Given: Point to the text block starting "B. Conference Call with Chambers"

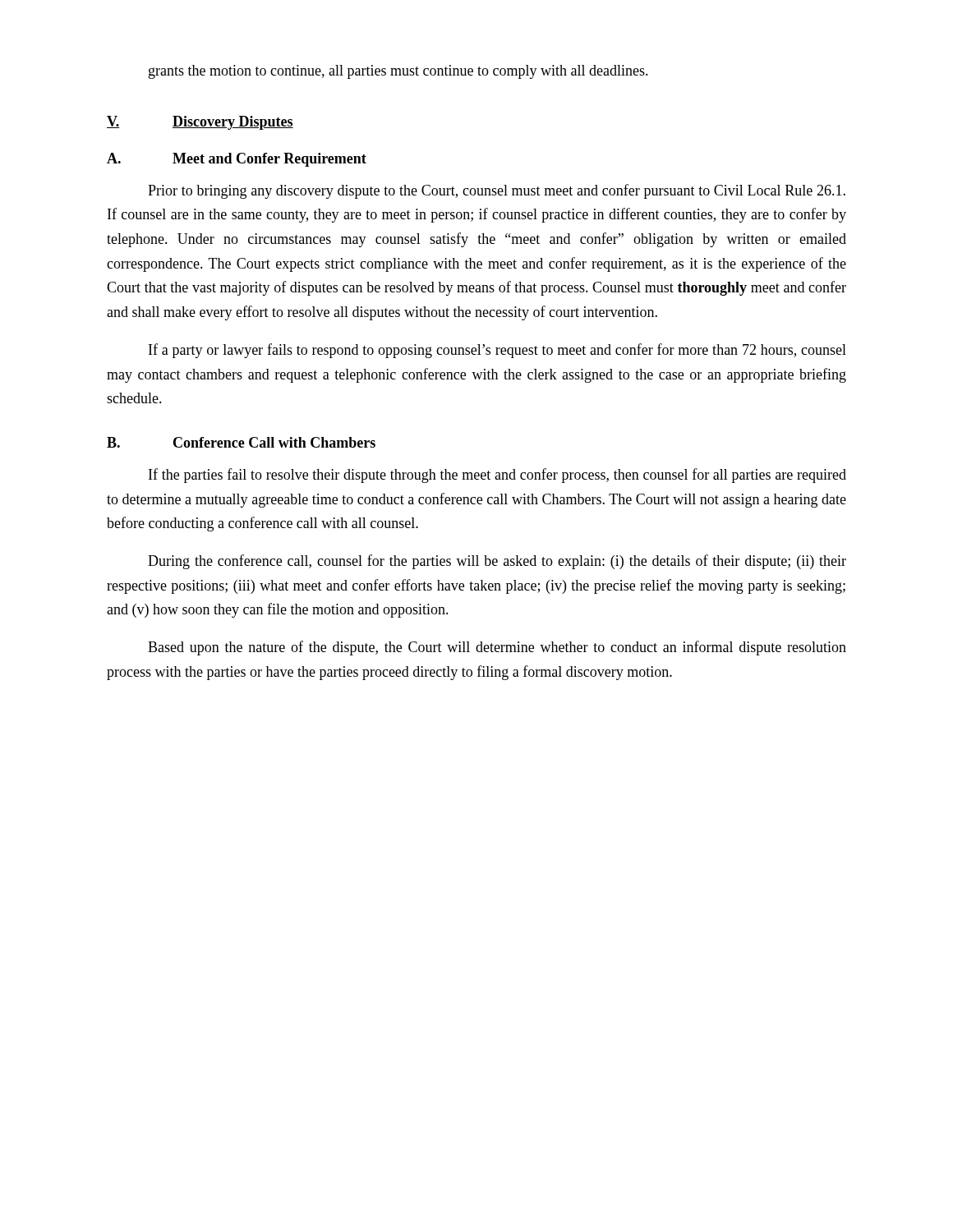Looking at the screenshot, I should click(x=241, y=443).
